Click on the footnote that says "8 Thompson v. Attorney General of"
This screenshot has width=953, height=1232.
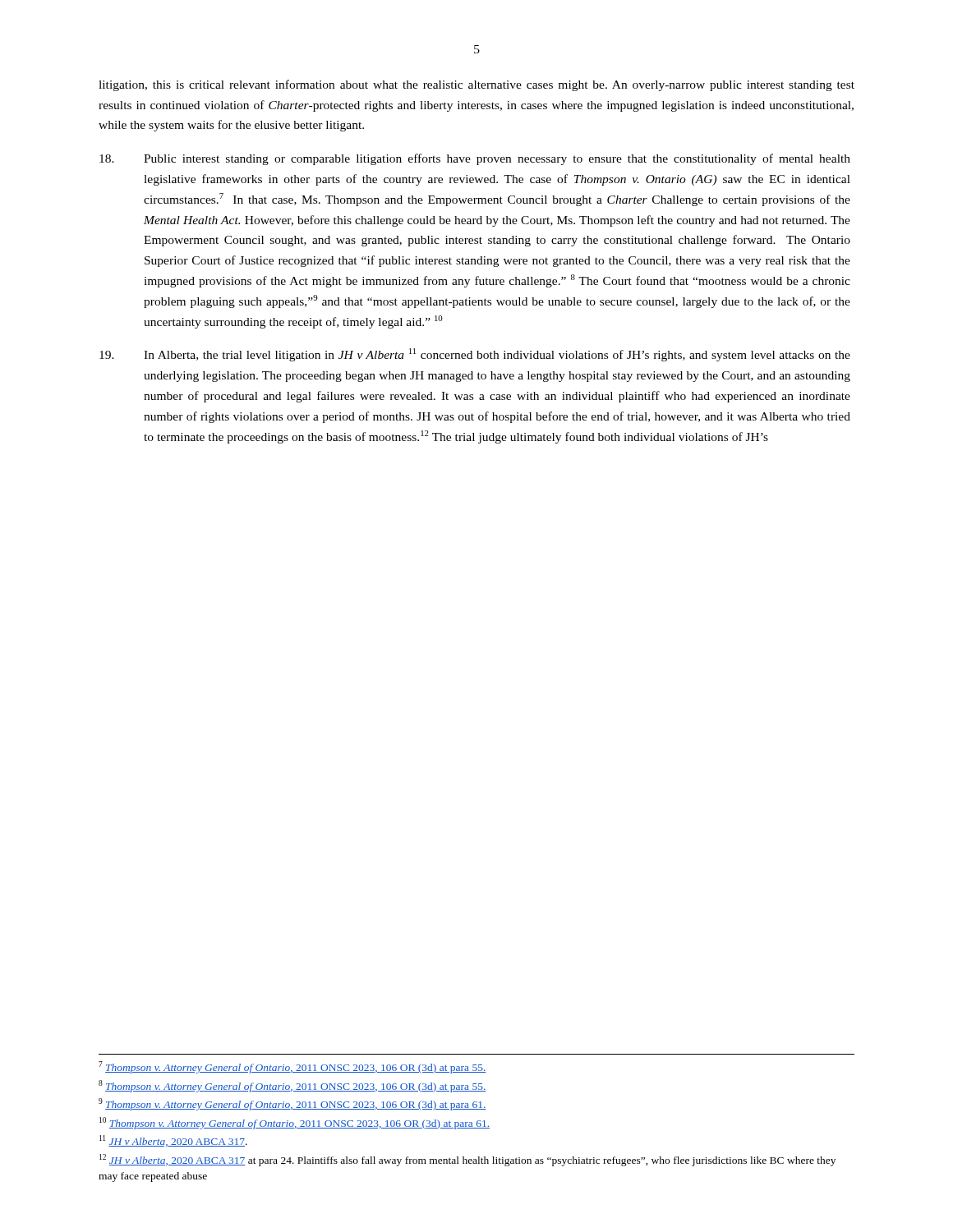(x=292, y=1085)
